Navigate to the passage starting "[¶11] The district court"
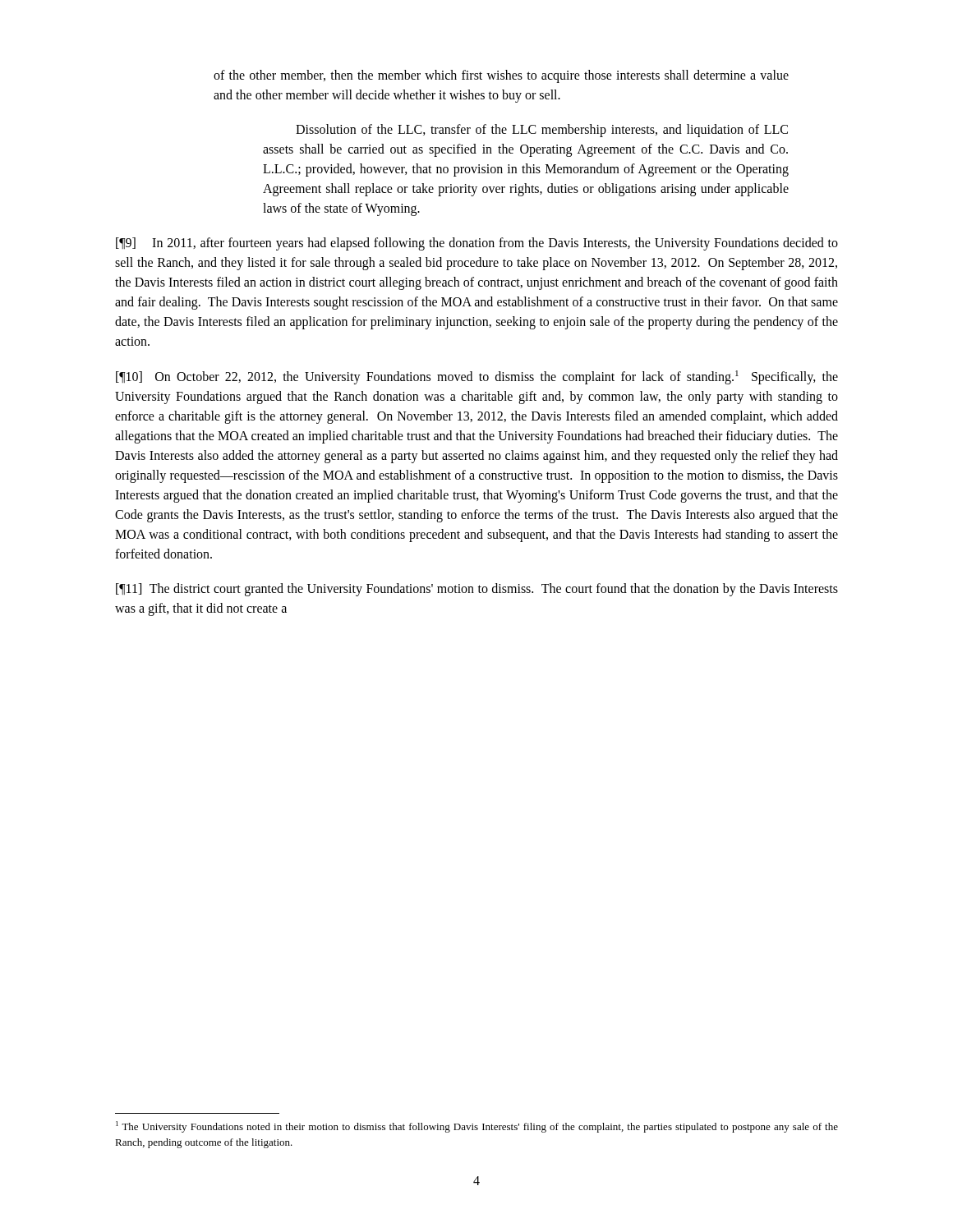This screenshot has height=1232, width=953. click(476, 599)
